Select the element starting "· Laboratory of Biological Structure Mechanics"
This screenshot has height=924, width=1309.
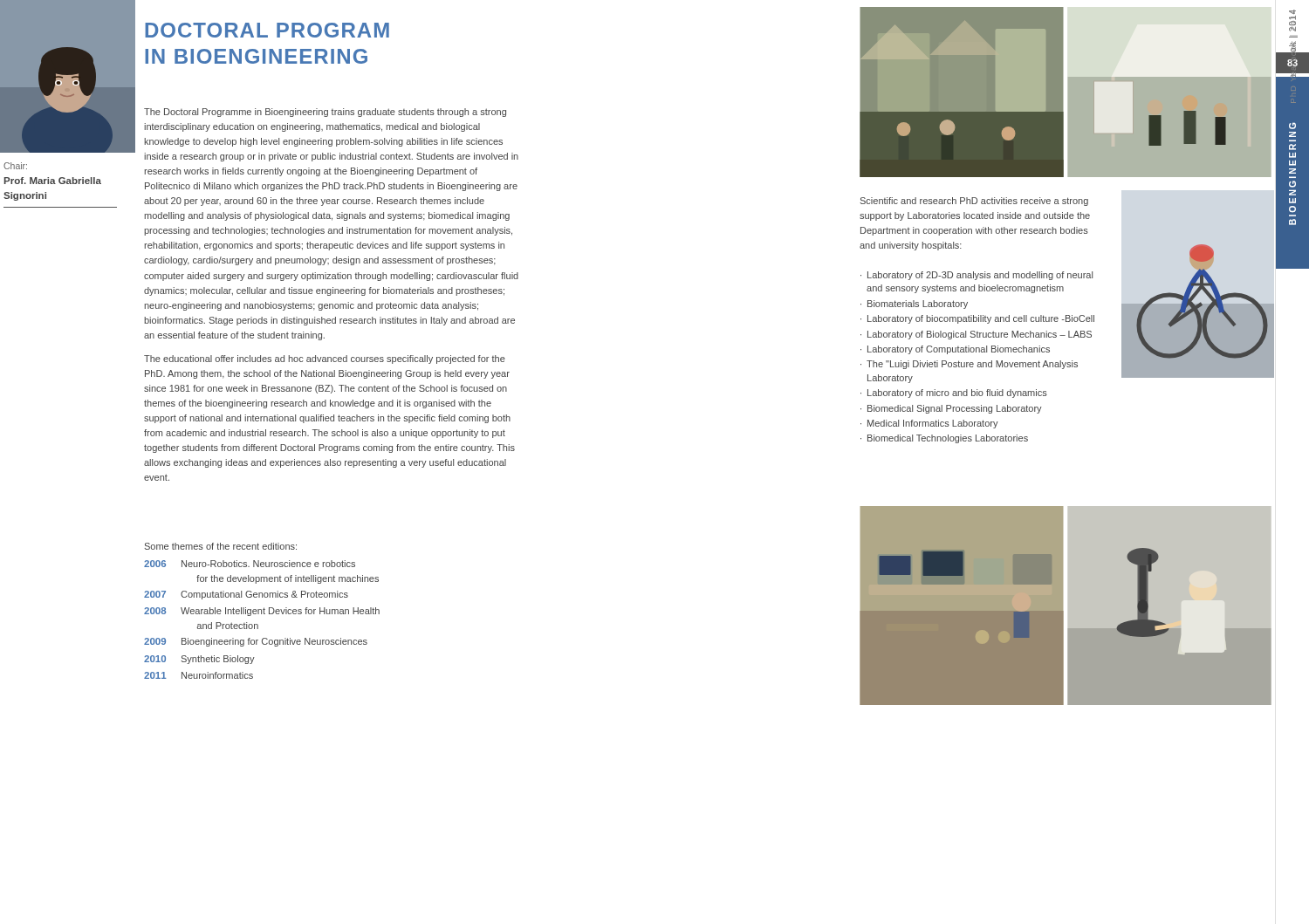coord(982,334)
